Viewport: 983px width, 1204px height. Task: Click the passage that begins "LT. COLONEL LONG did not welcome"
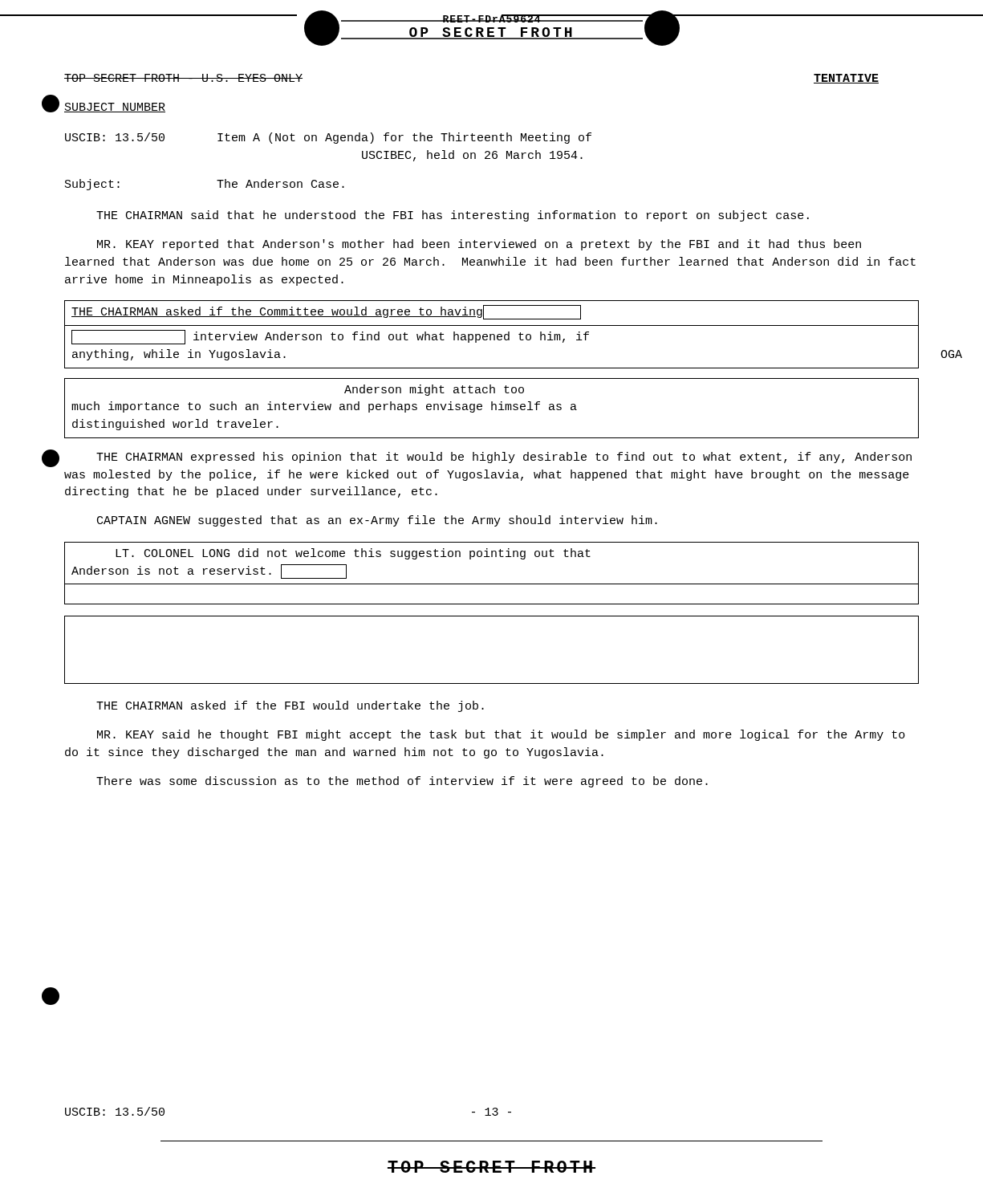point(492,573)
